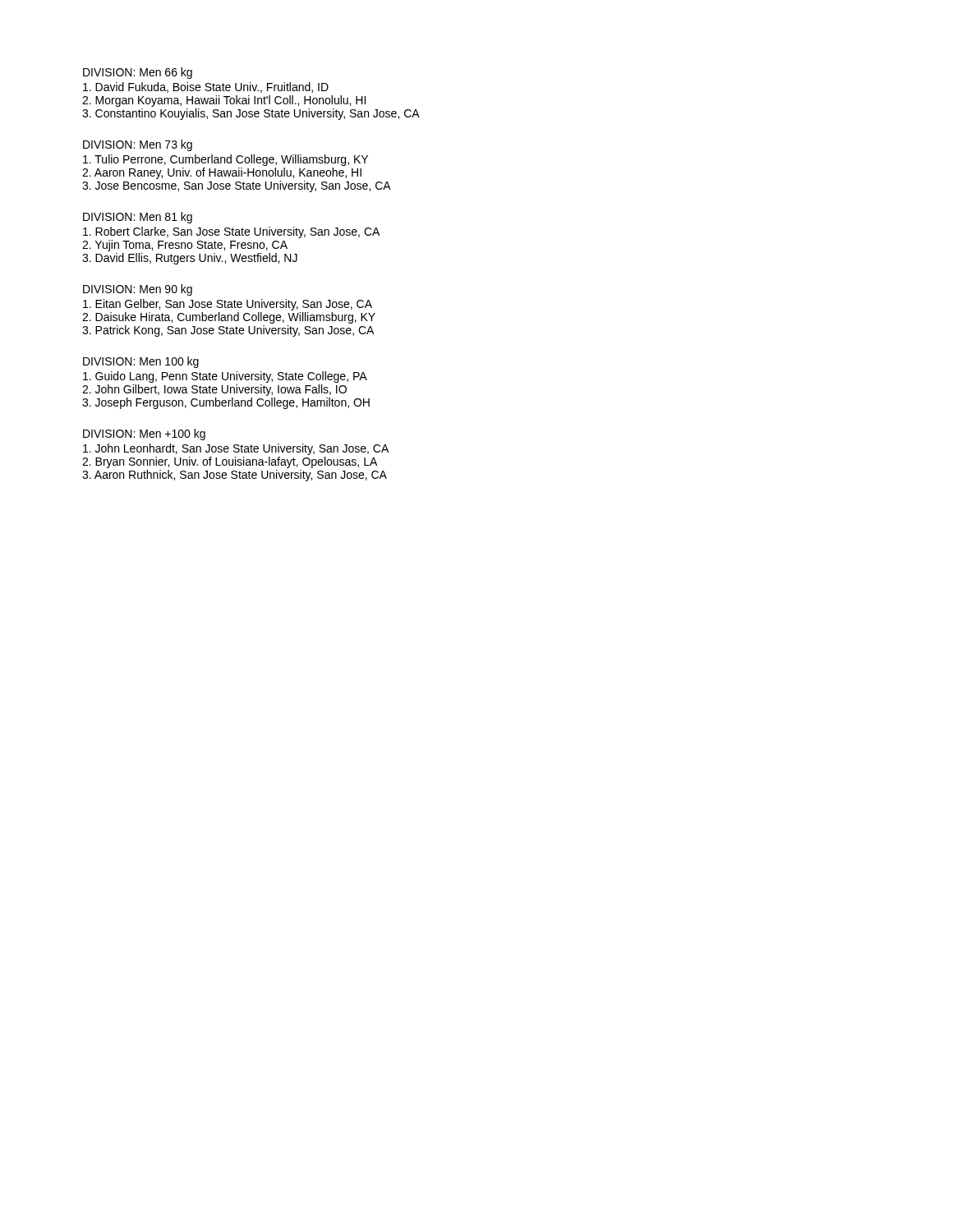Click on the list item with the text "3. Aaron Ruthnick, San Jose State"
This screenshot has width=953, height=1232.
tap(235, 475)
